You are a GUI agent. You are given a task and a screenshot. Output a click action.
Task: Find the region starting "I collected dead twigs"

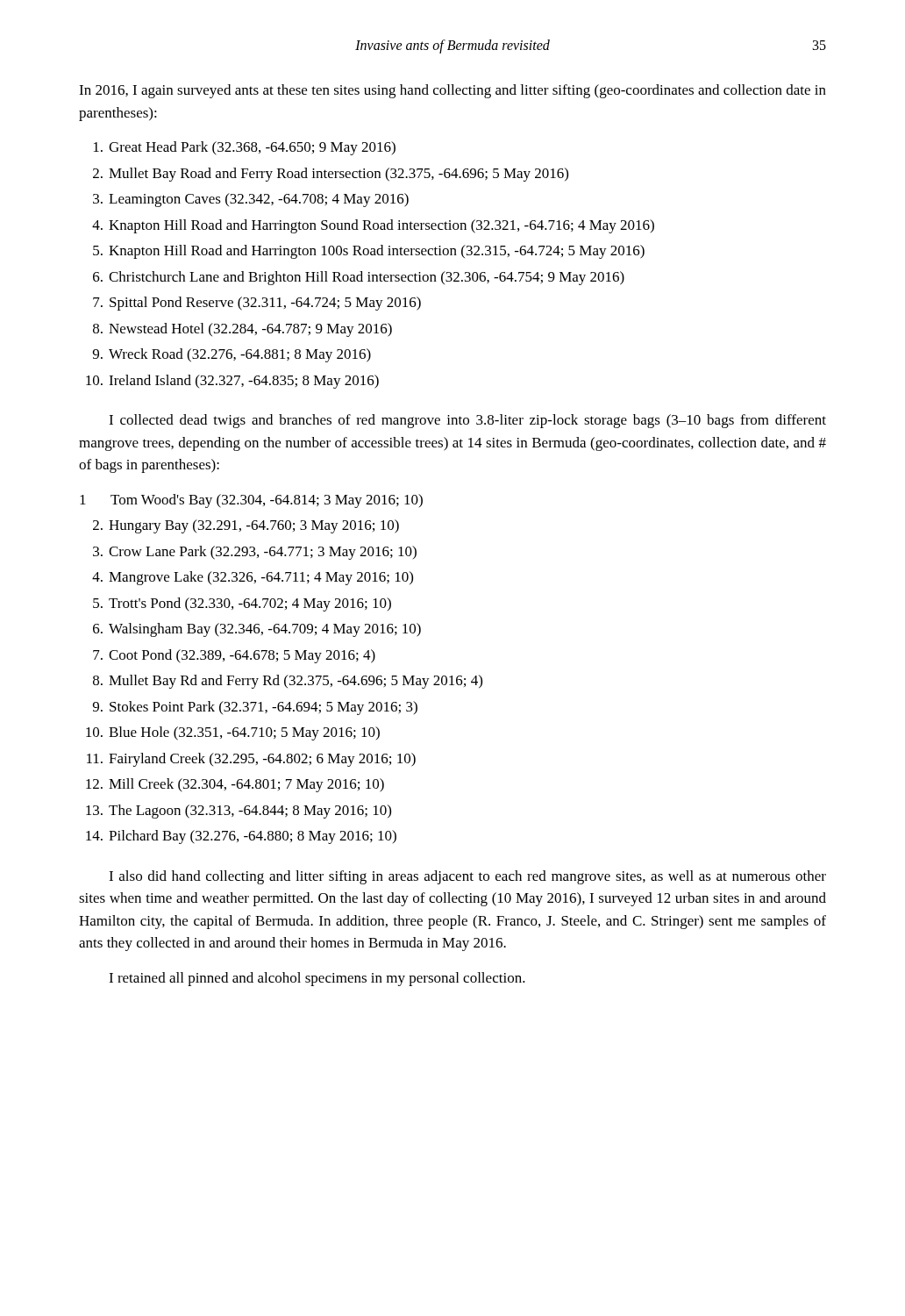click(452, 442)
